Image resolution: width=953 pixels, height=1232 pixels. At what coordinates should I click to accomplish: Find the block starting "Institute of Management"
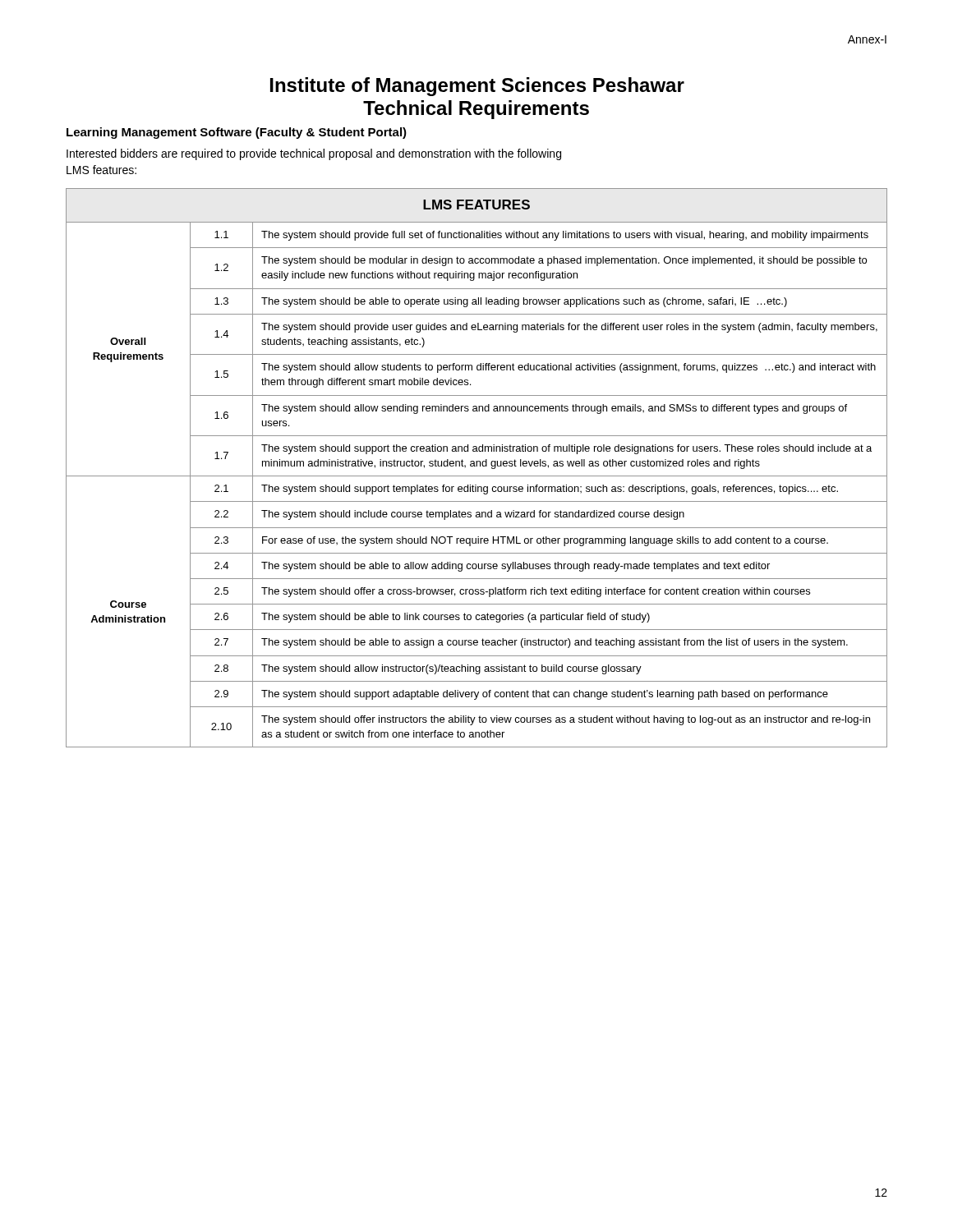(x=476, y=97)
